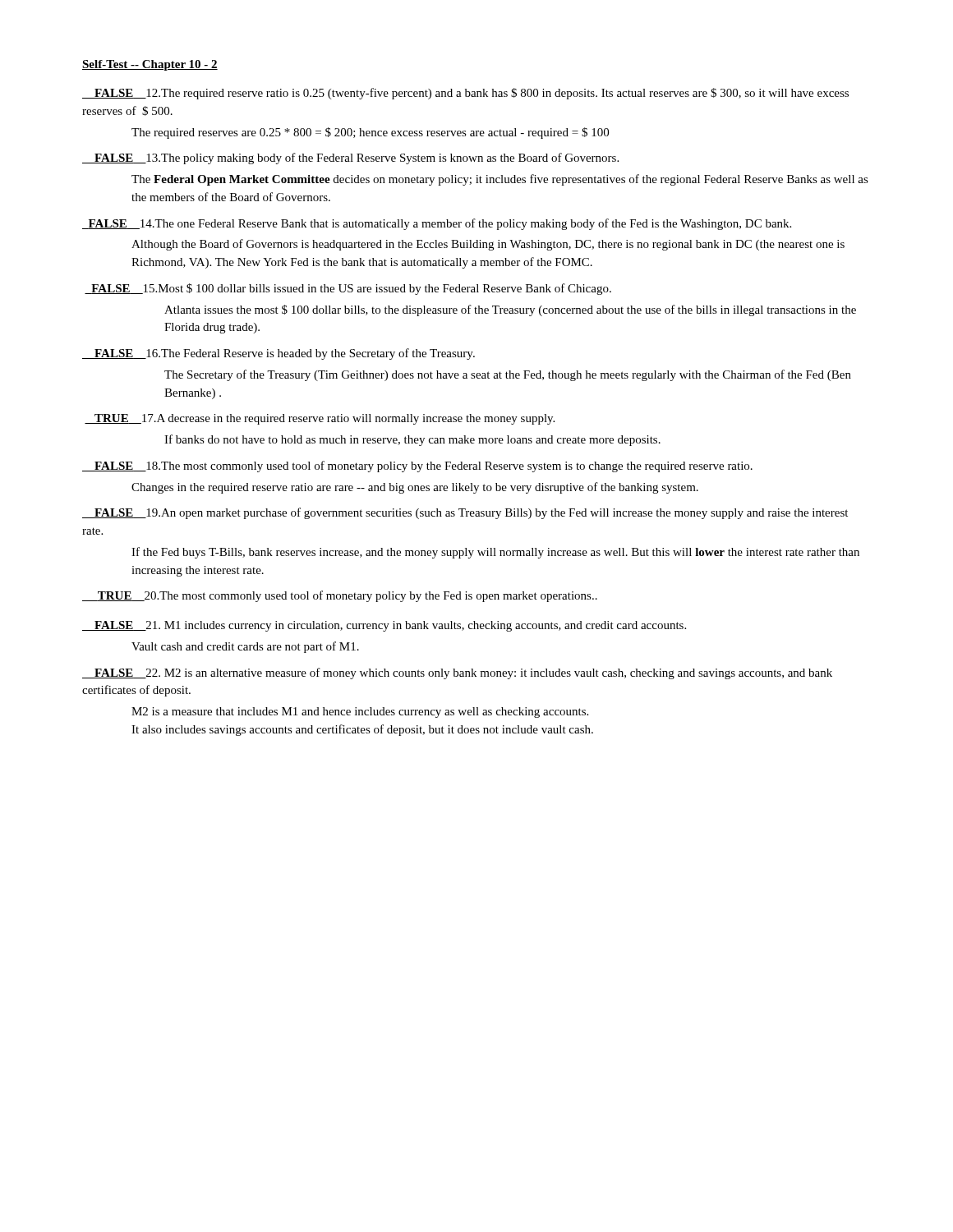Viewport: 953px width, 1232px height.
Task: Where is the passage that starts "__ TRUE__20.The most commonly"?
Action: point(476,596)
